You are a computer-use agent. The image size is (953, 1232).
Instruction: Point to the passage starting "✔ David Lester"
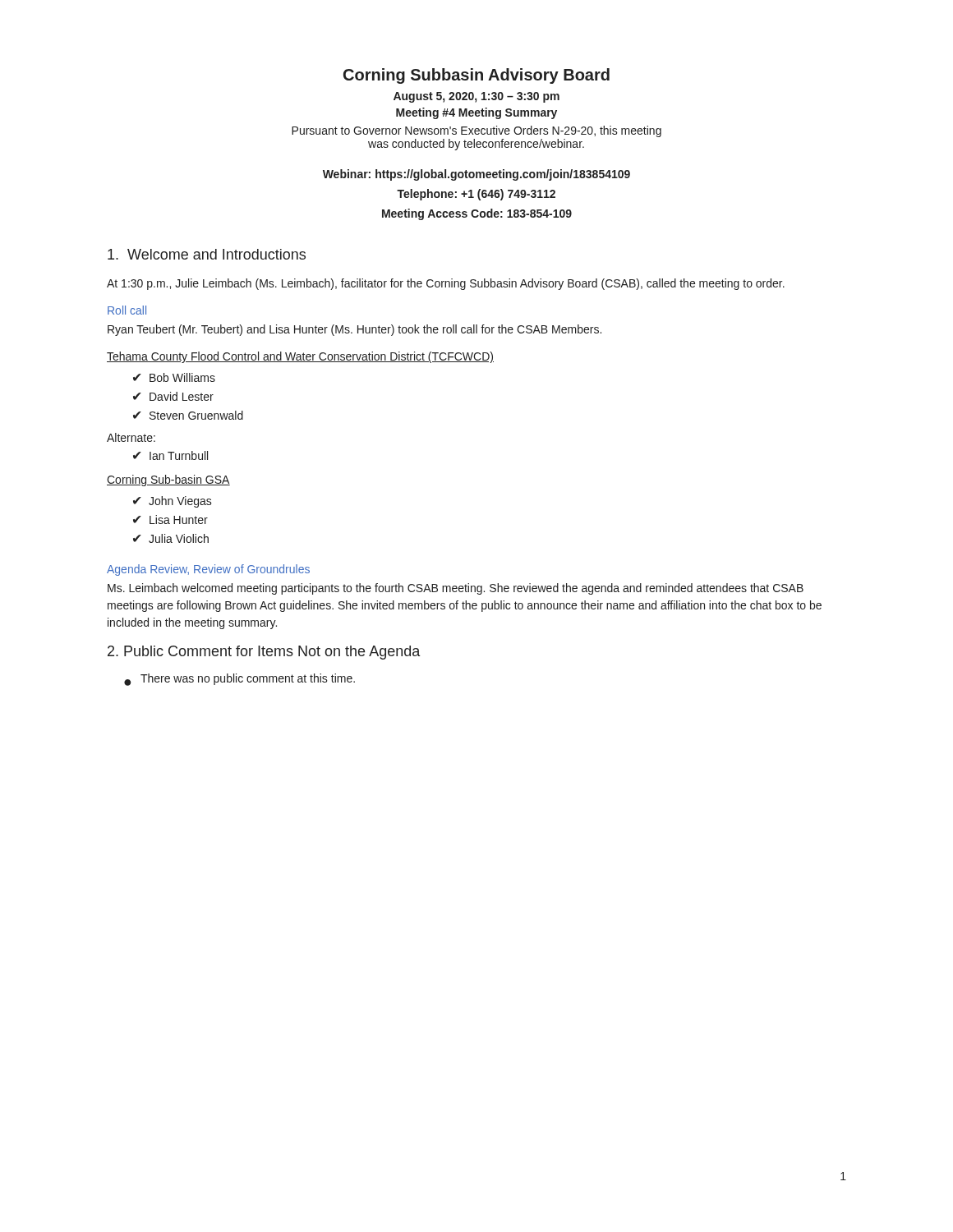point(172,397)
